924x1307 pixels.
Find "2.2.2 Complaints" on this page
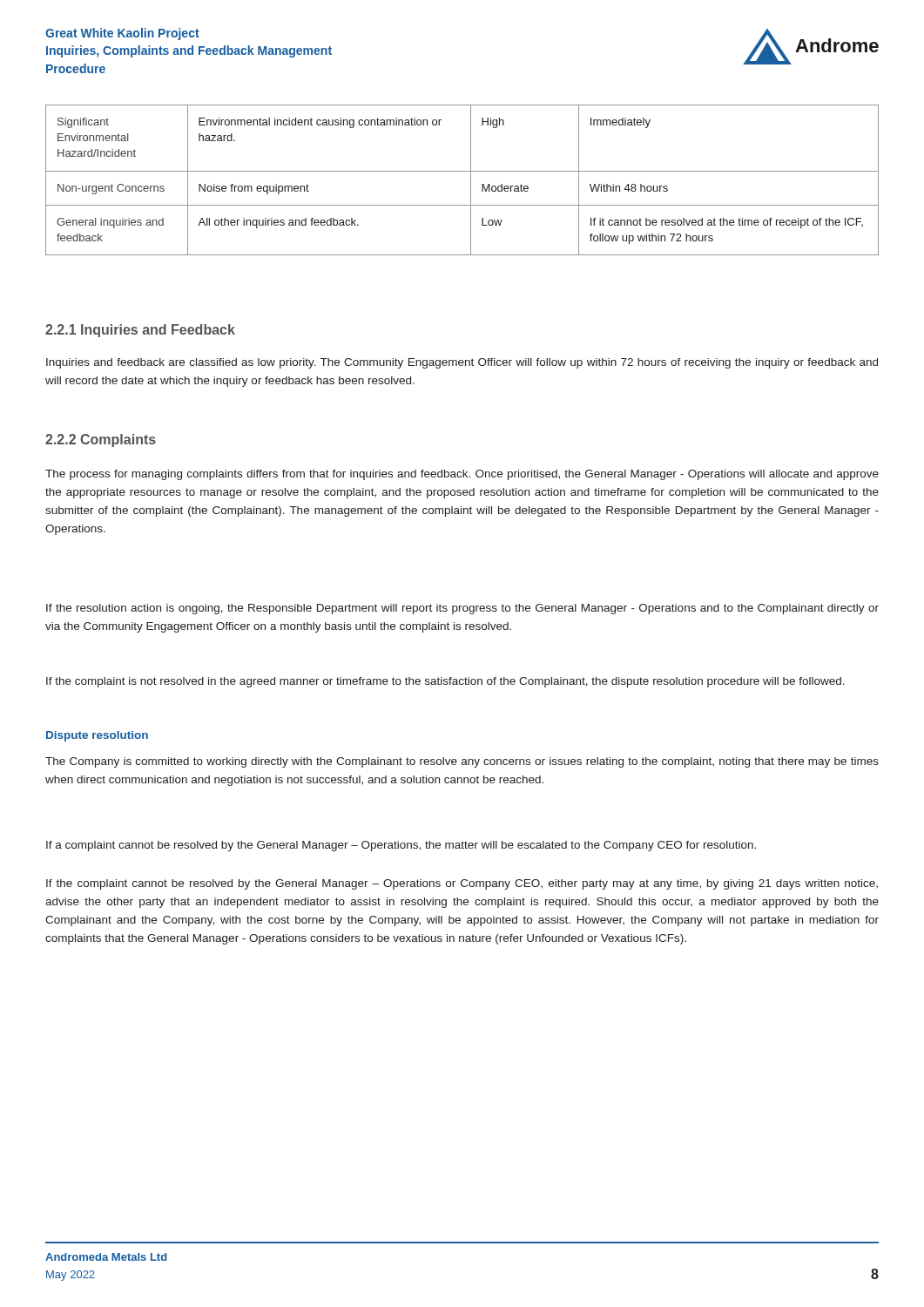click(101, 440)
